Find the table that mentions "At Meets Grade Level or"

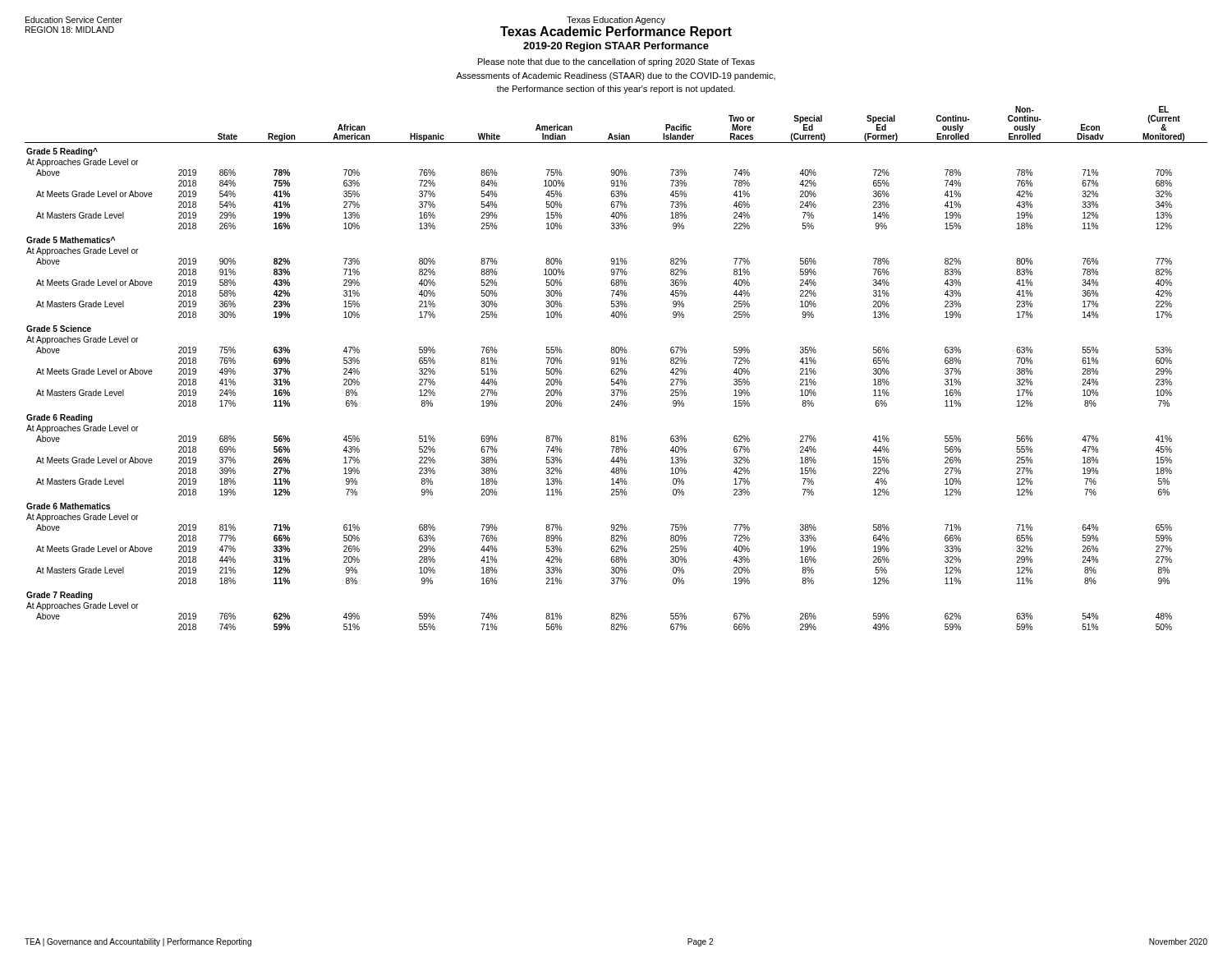point(616,368)
